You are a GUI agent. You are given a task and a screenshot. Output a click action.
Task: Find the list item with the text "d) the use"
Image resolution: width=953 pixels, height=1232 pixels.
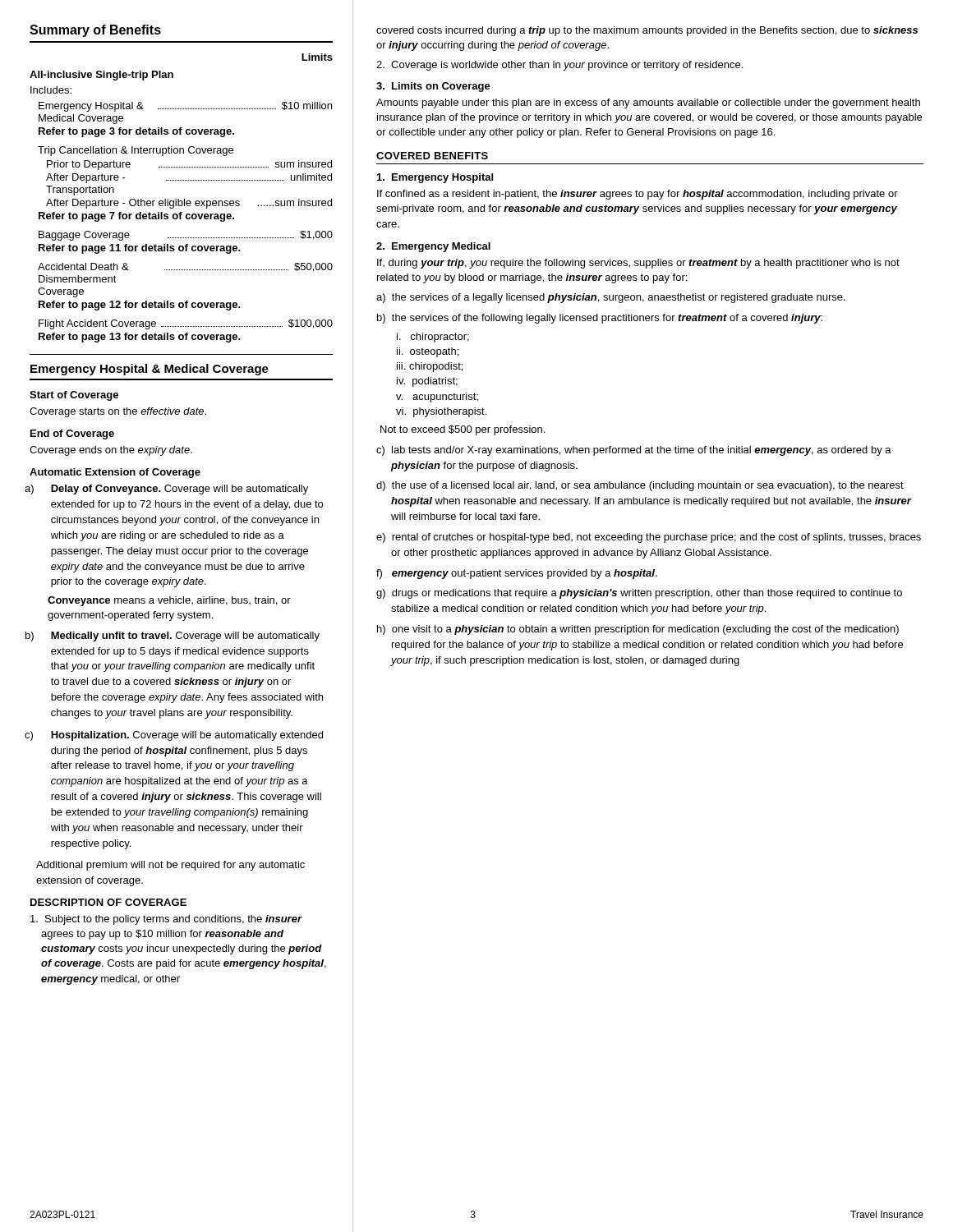(x=644, y=501)
